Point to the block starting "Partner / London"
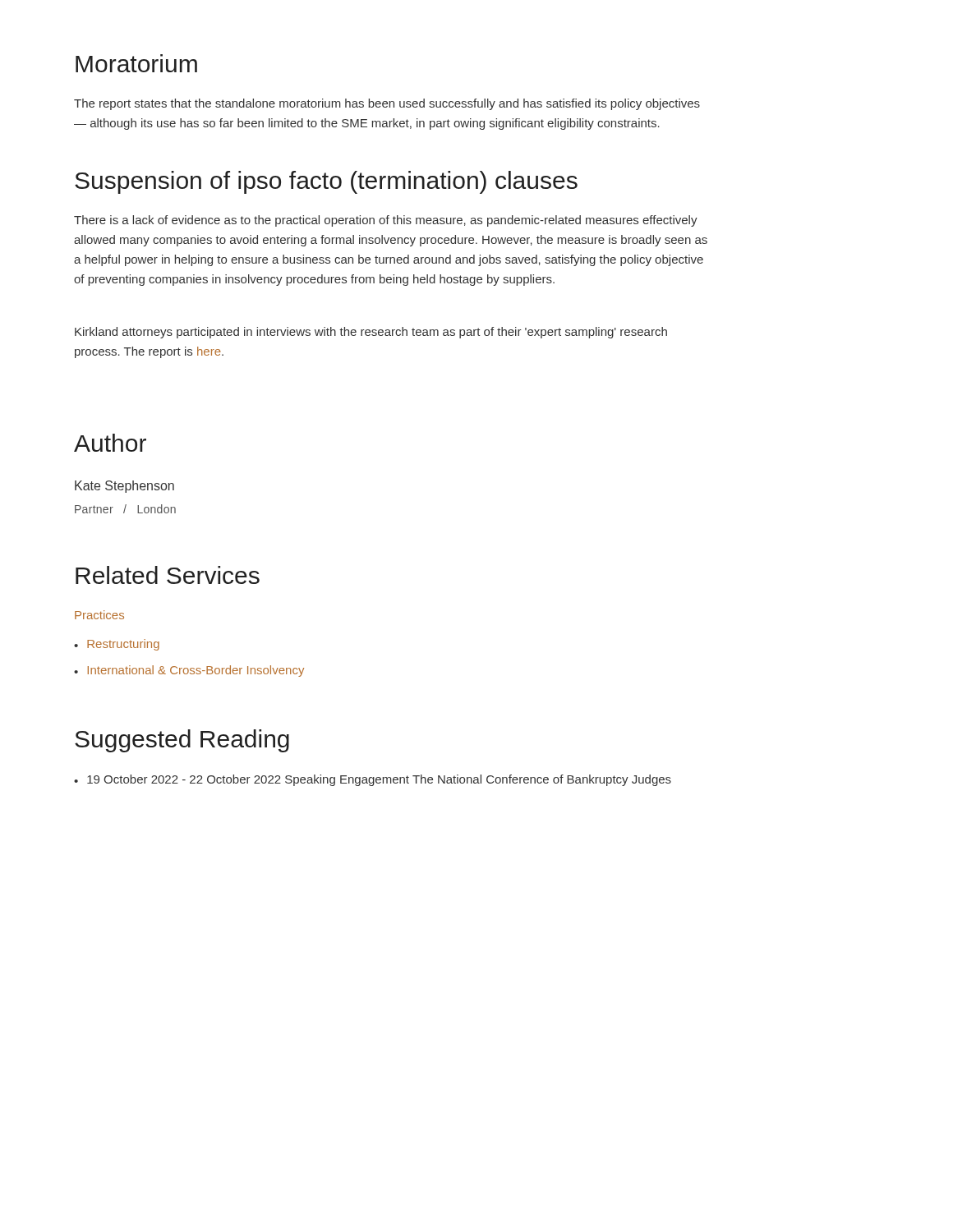Screen dimensions: 1232x953 tap(125, 510)
